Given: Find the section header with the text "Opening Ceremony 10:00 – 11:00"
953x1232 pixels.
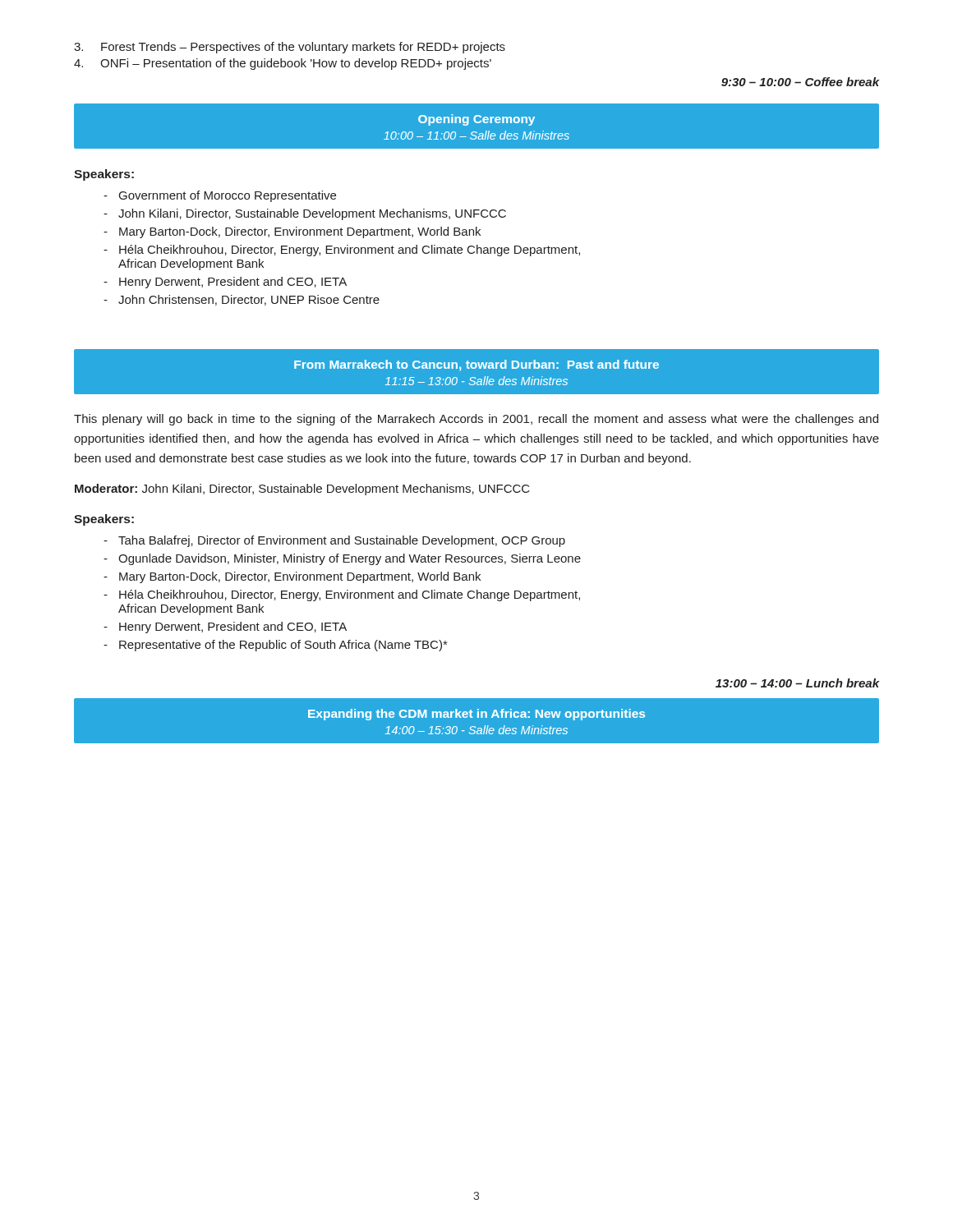Looking at the screenshot, I should click(x=476, y=127).
